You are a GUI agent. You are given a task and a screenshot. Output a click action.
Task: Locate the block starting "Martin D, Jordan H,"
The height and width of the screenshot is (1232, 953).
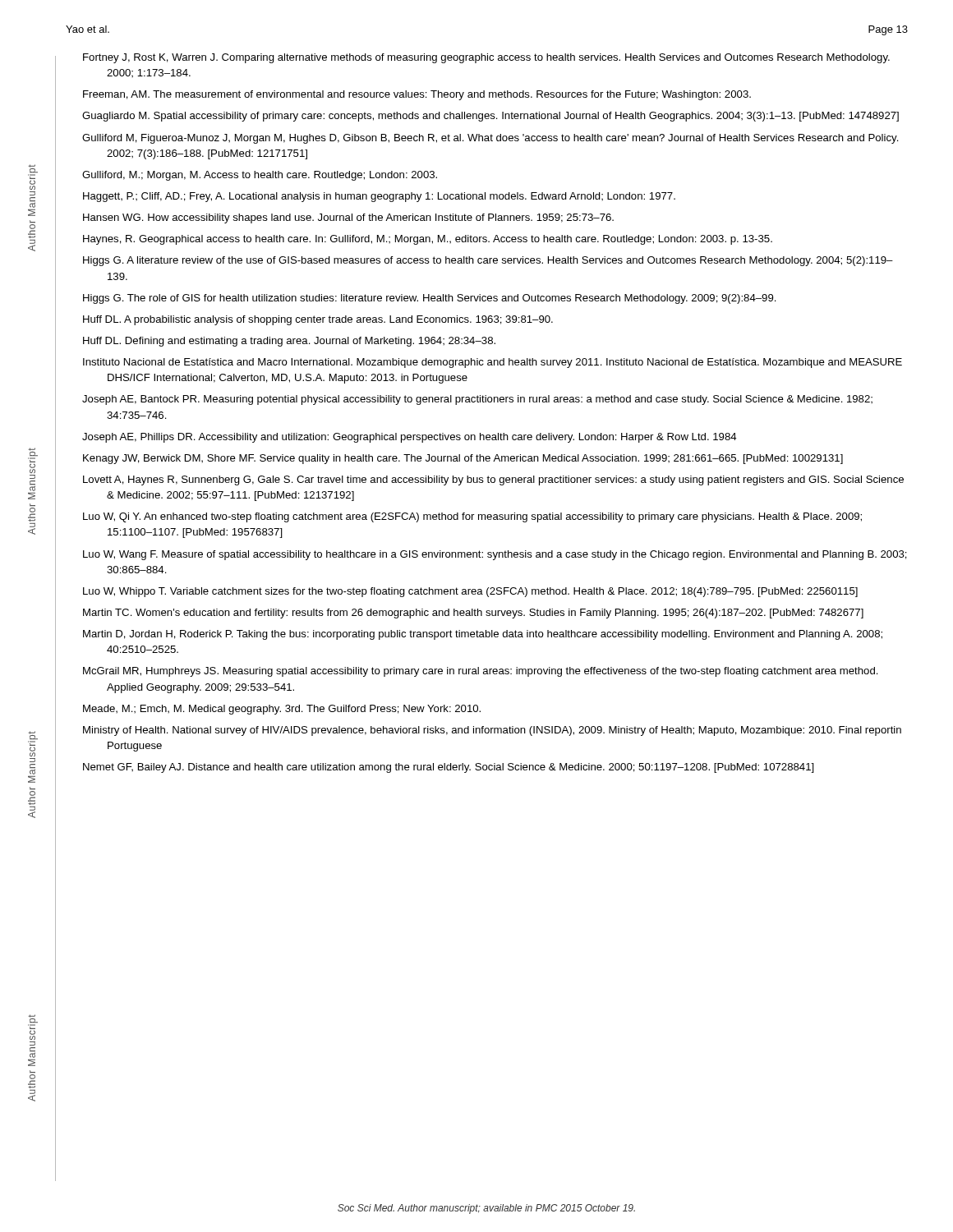pos(483,642)
